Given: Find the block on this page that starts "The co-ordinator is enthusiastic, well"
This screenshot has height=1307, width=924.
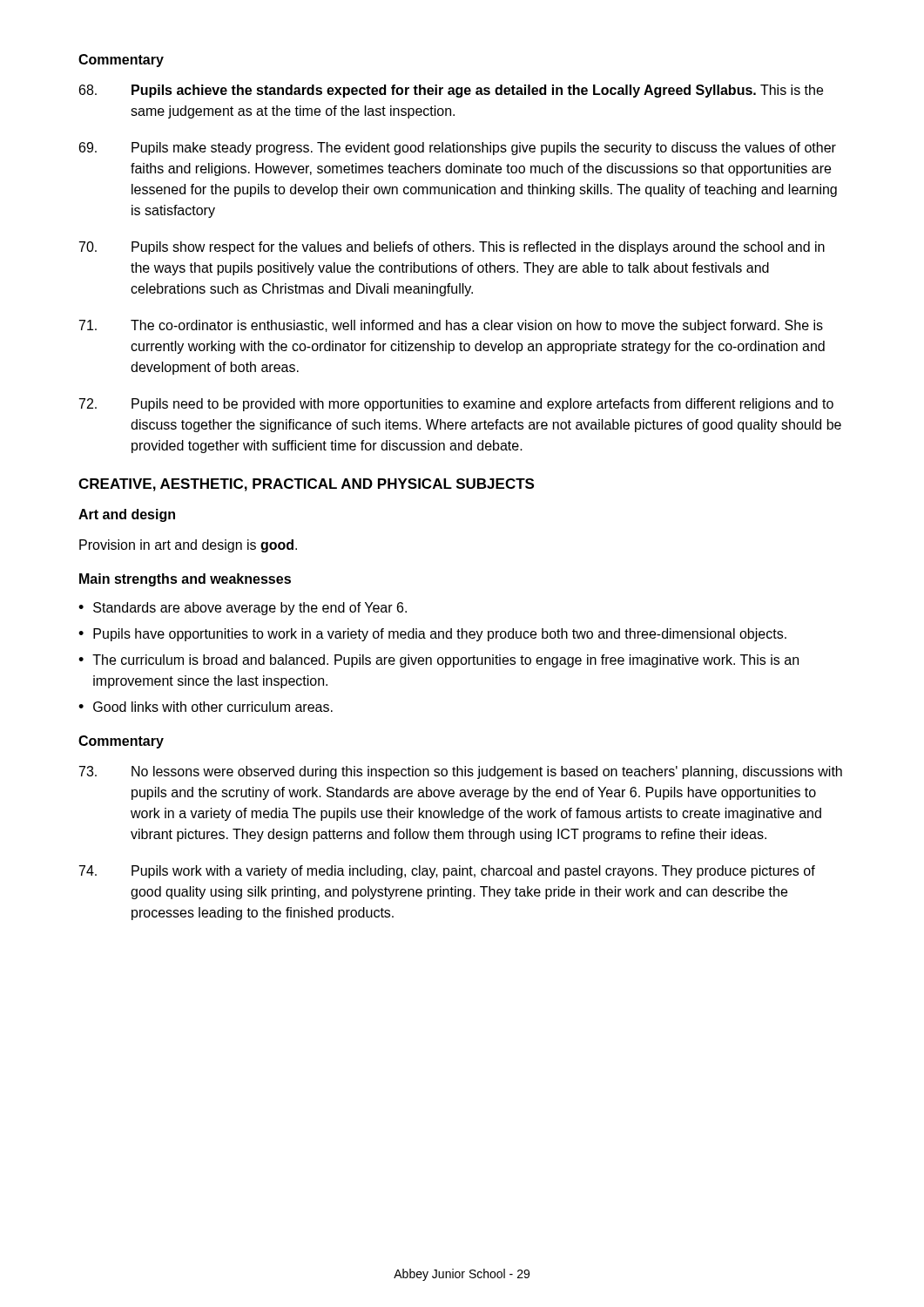Looking at the screenshot, I should click(462, 347).
